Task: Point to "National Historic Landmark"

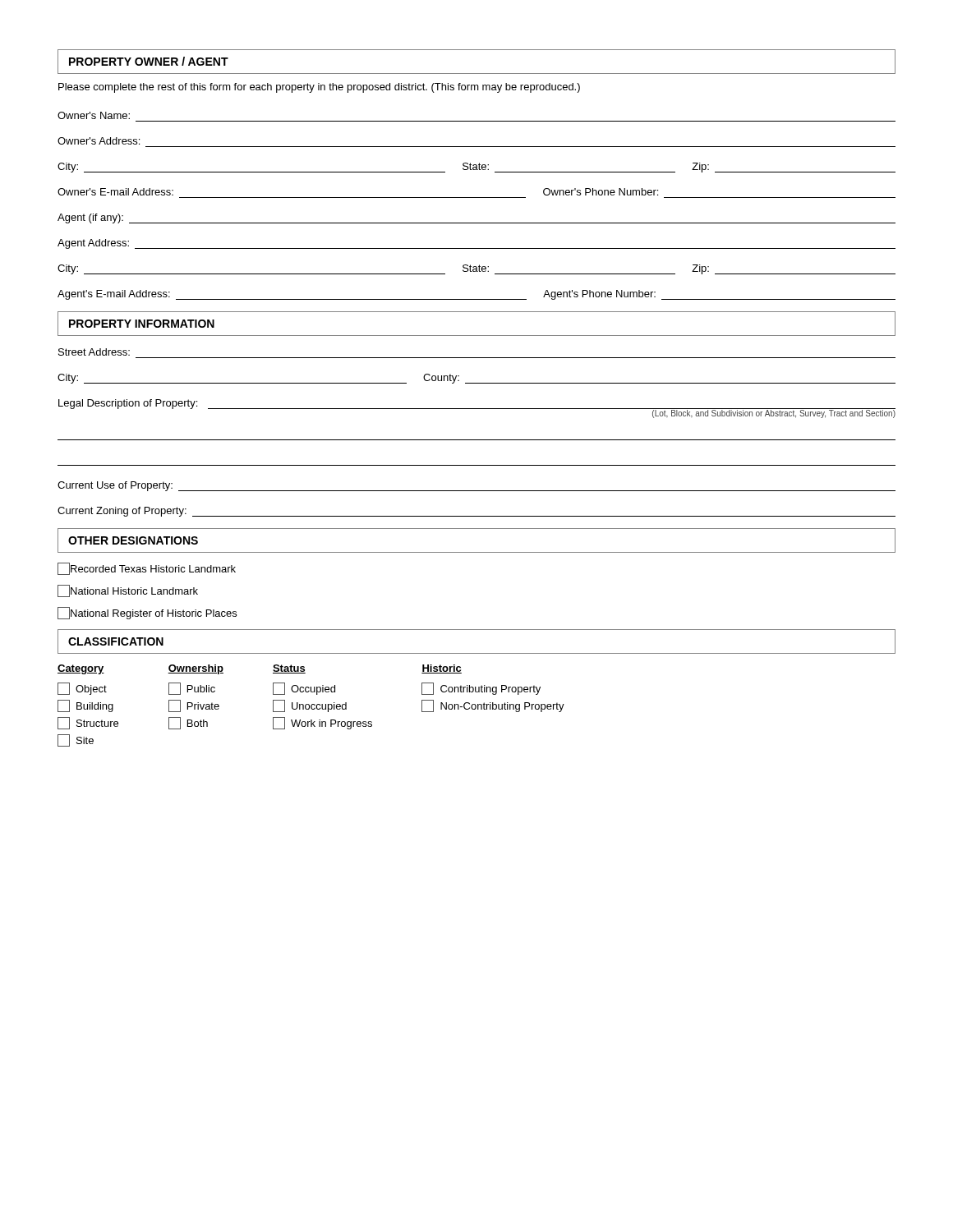Action: [128, 591]
